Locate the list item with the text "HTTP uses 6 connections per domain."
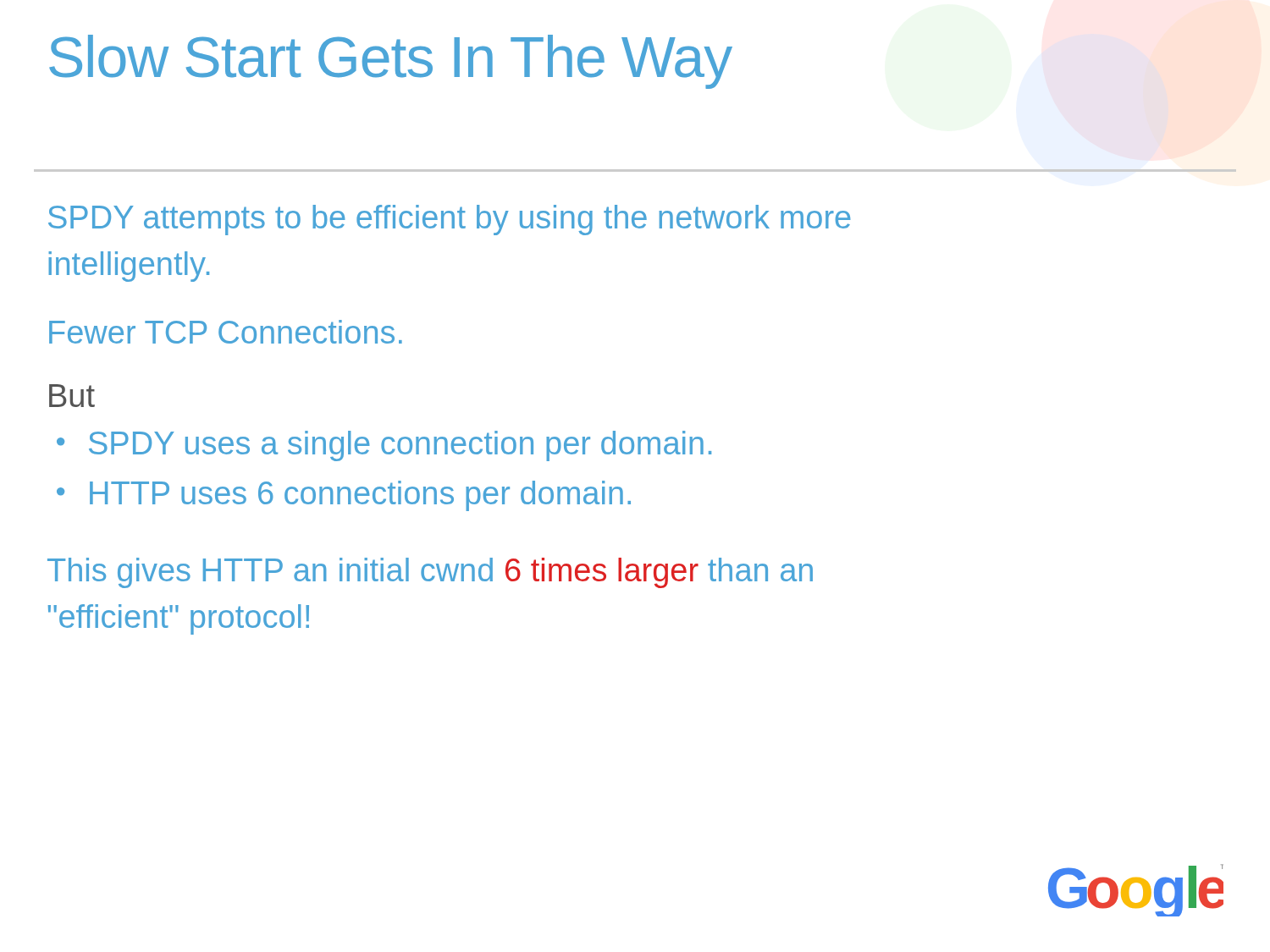The width and height of the screenshot is (1270, 952). [361, 494]
